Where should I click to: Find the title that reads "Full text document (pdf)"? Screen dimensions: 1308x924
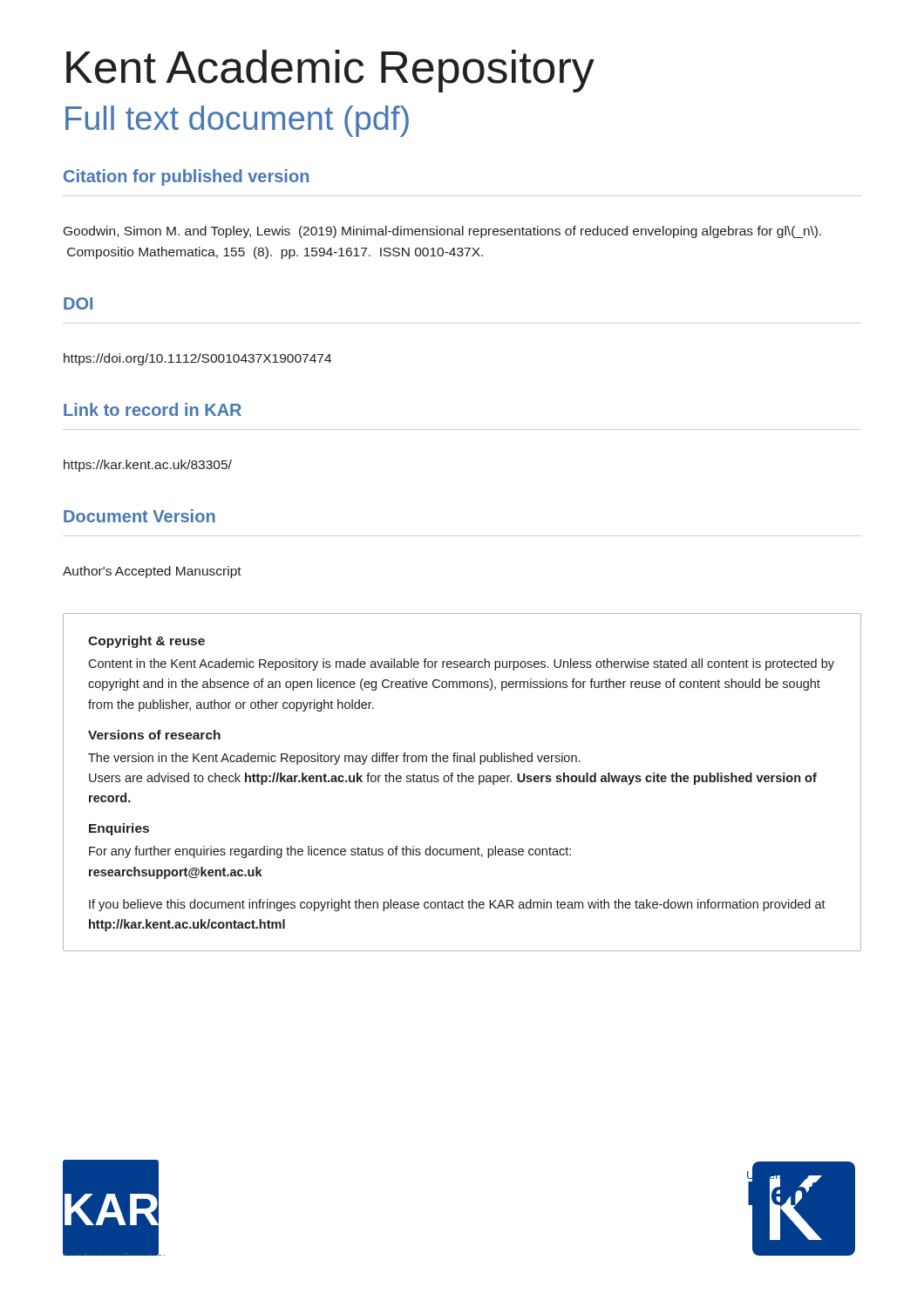(237, 118)
